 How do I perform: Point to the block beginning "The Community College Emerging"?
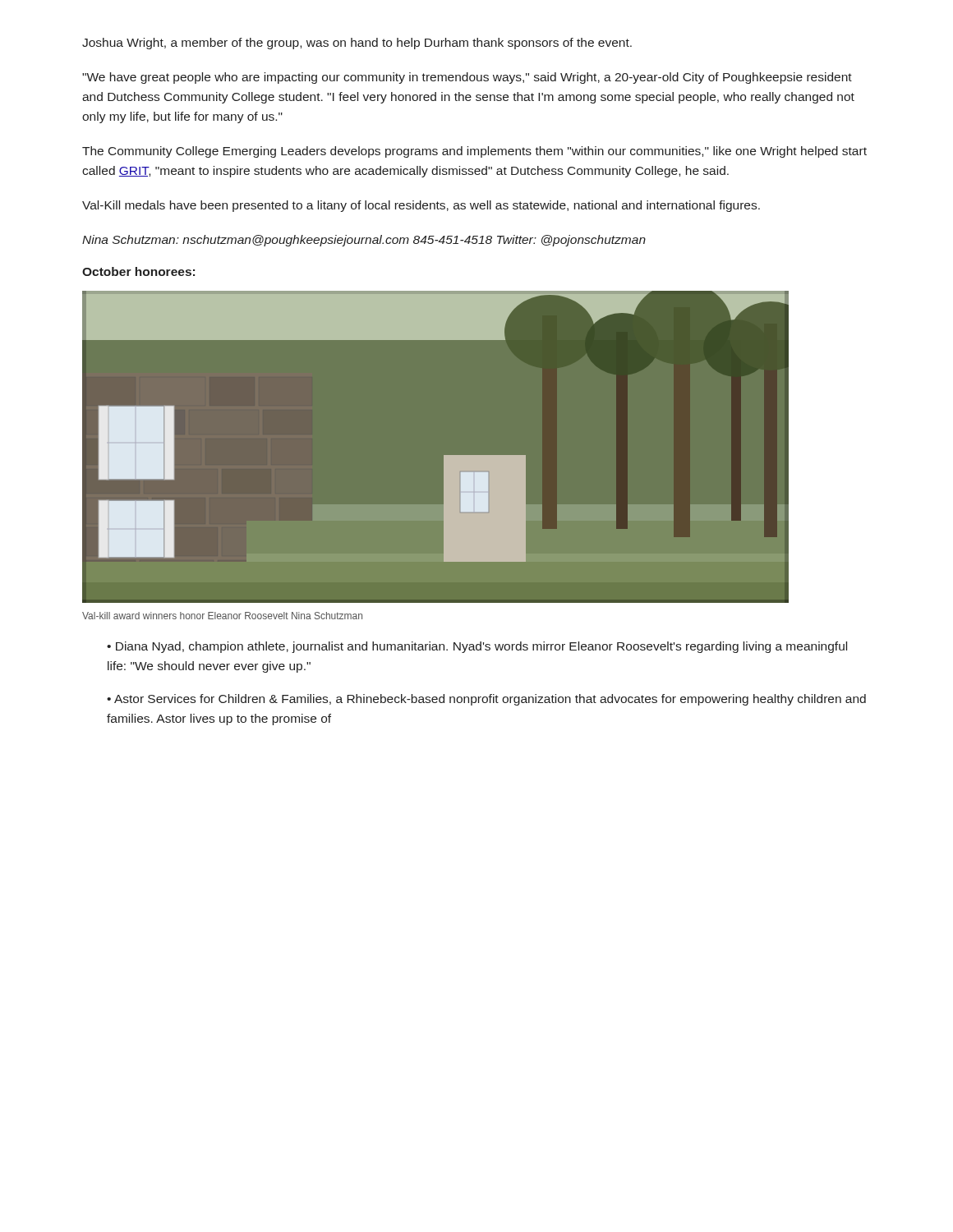[474, 161]
